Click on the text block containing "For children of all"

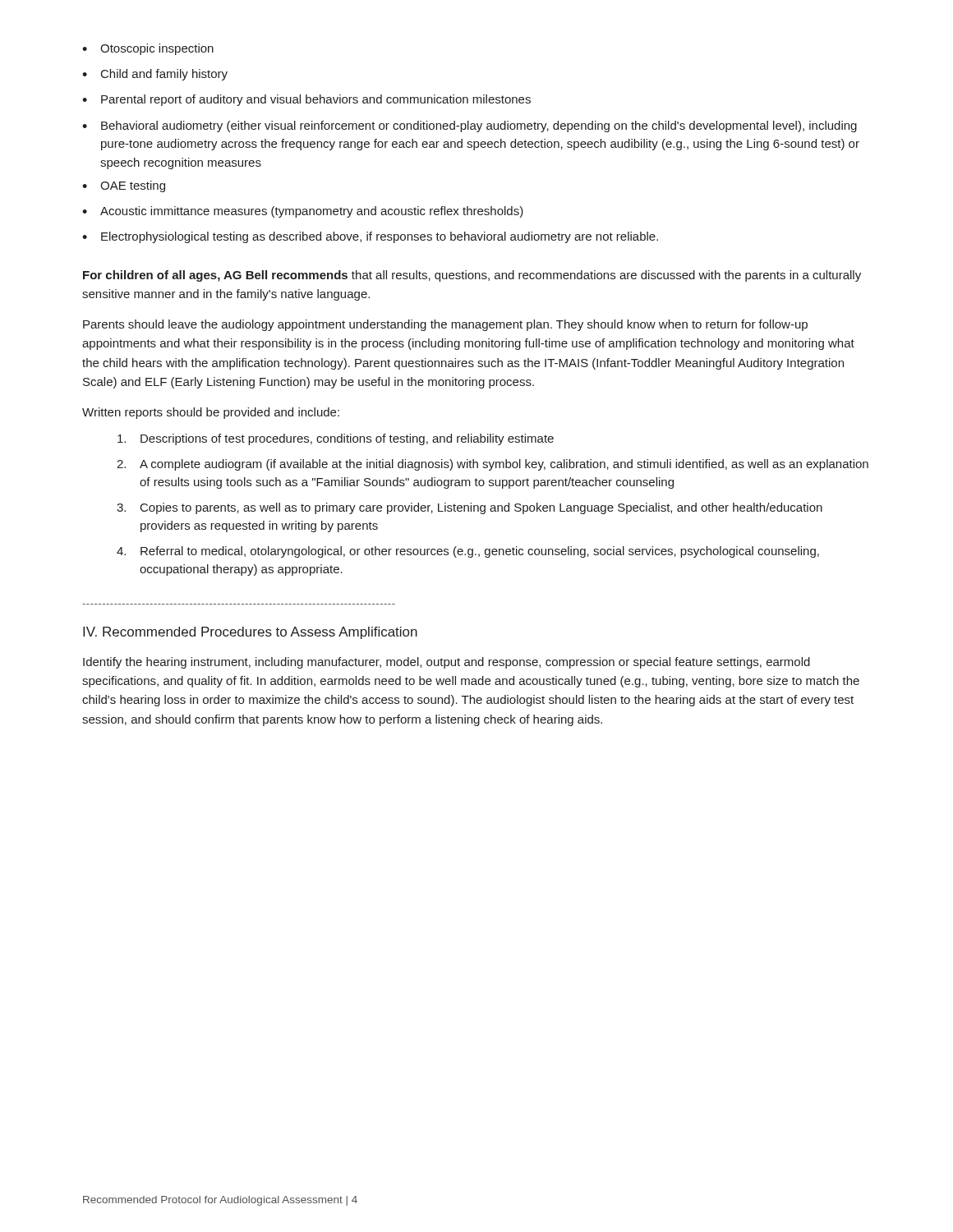point(472,284)
